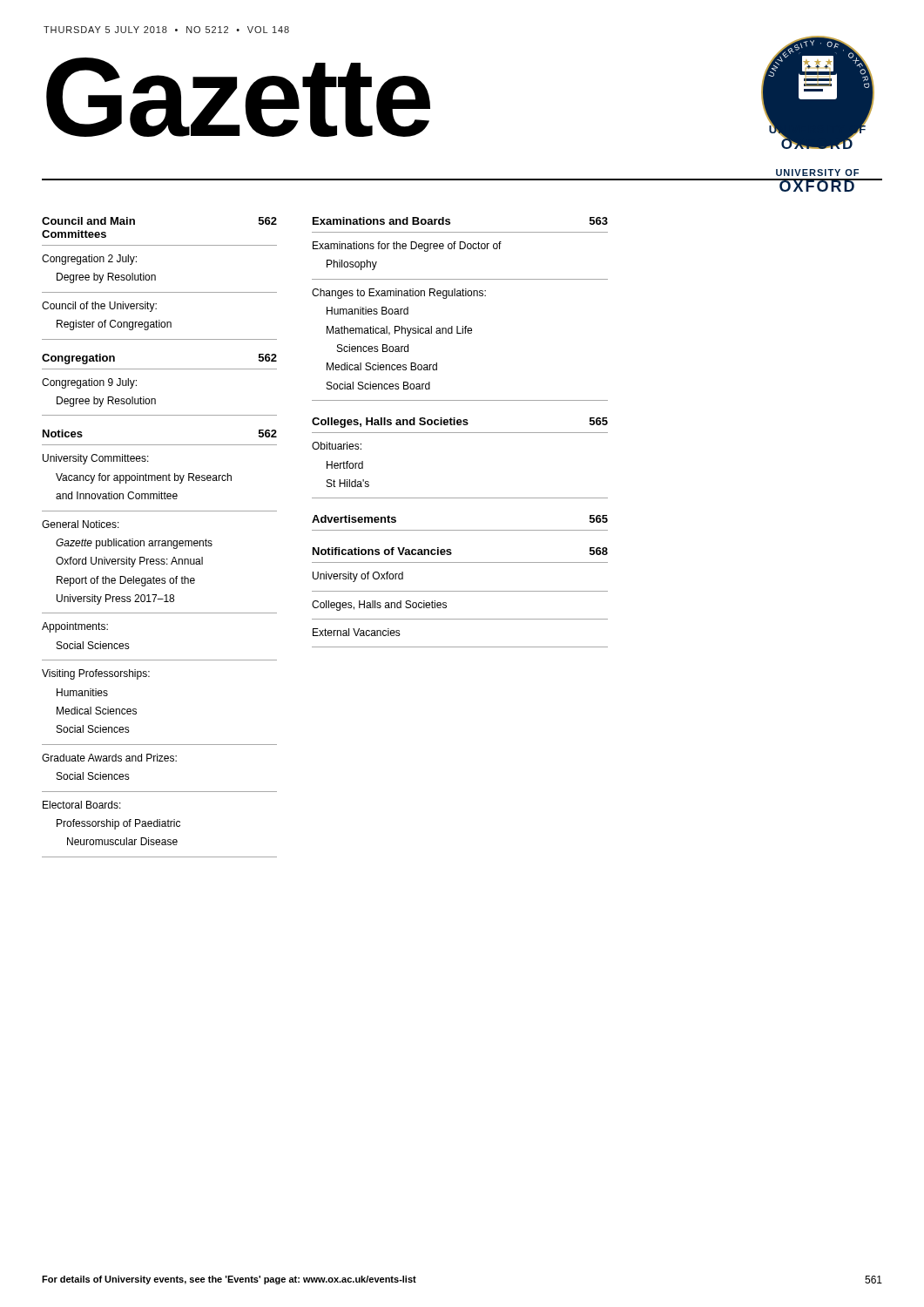Select the text block starting "University of Oxford"
Image resolution: width=924 pixels, height=1307 pixels.
(x=358, y=576)
